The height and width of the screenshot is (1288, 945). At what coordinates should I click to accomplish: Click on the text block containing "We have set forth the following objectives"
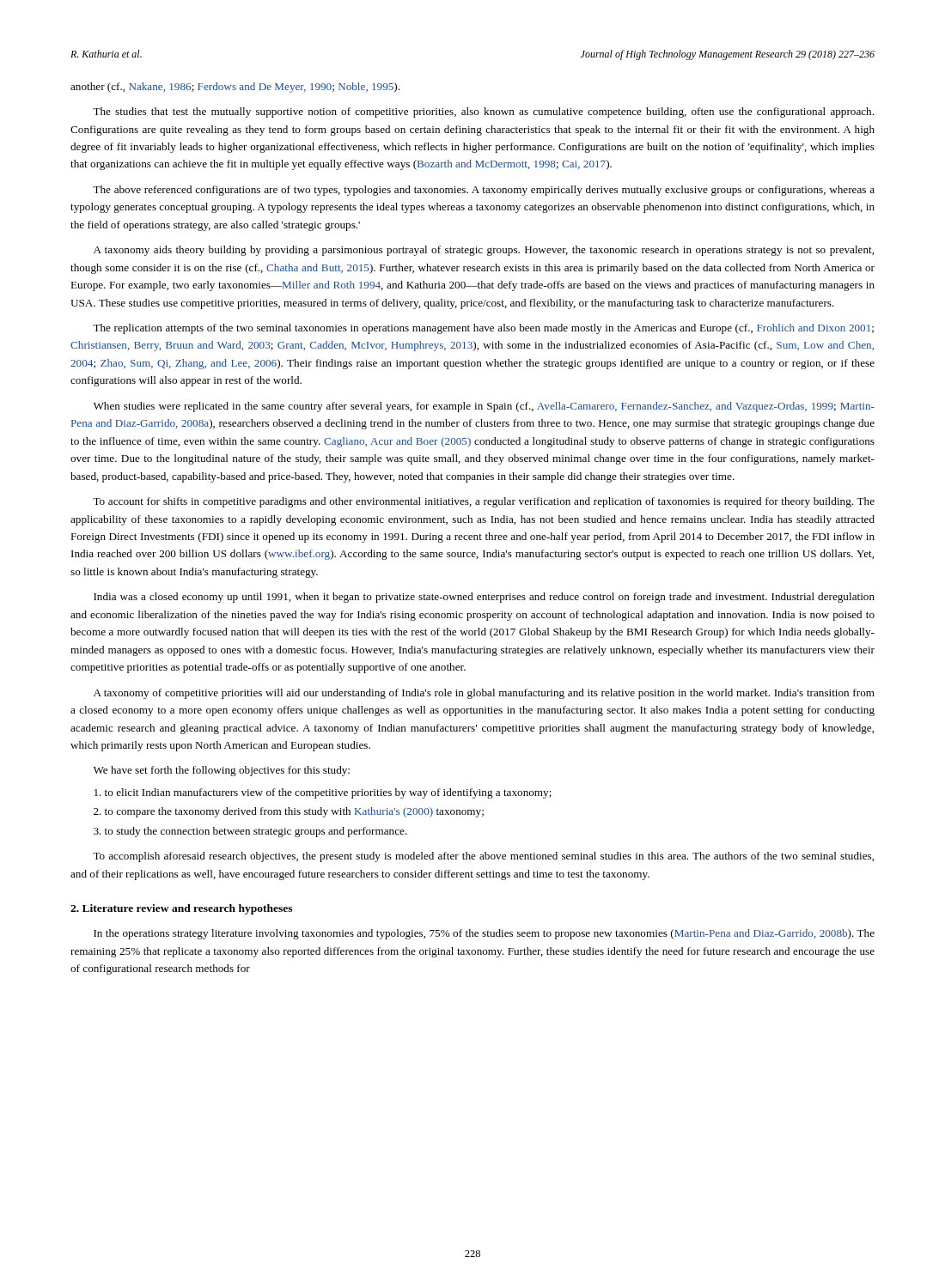[222, 770]
